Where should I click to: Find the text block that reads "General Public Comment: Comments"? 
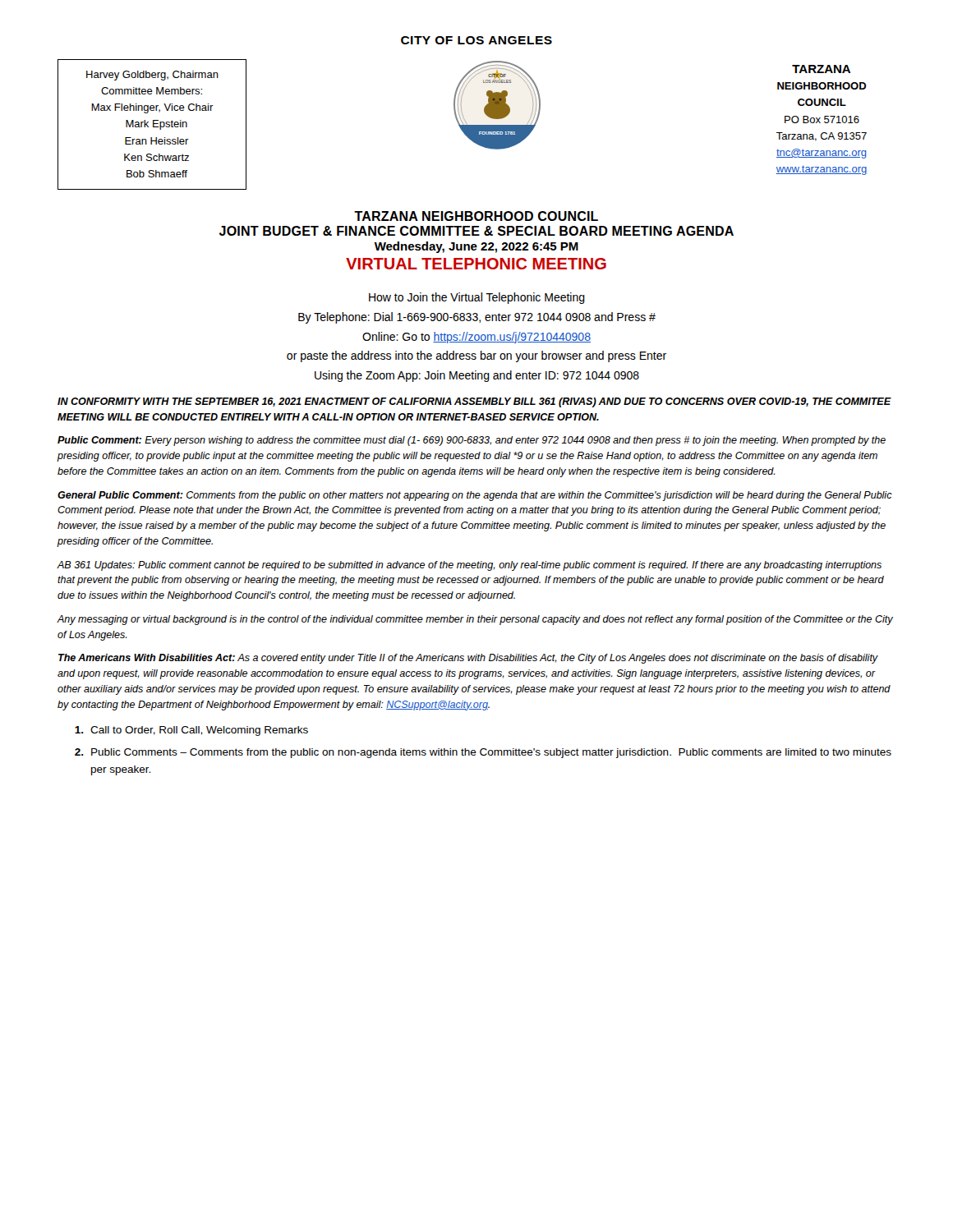475,518
